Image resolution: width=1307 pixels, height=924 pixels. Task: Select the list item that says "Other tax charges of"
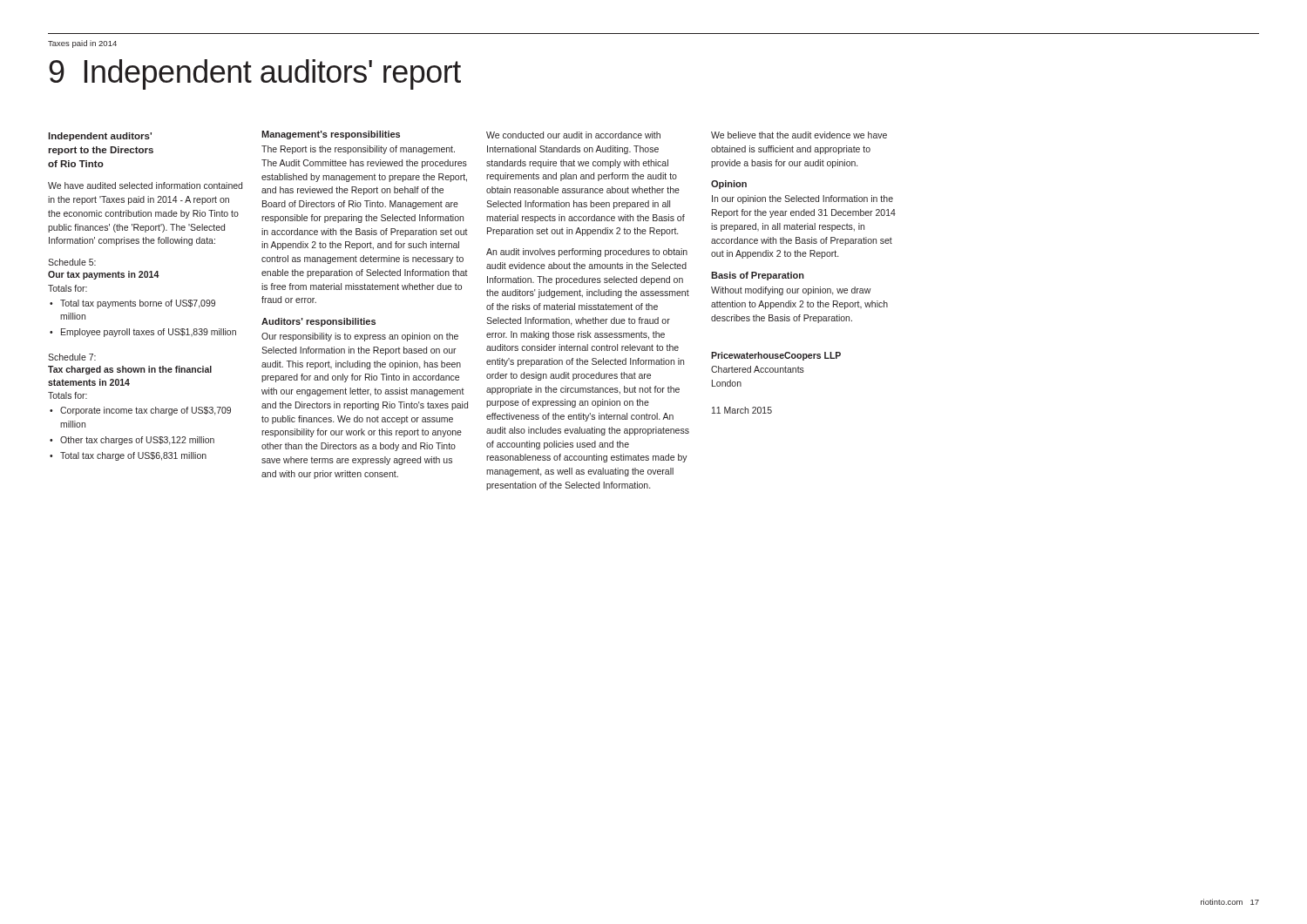point(137,440)
